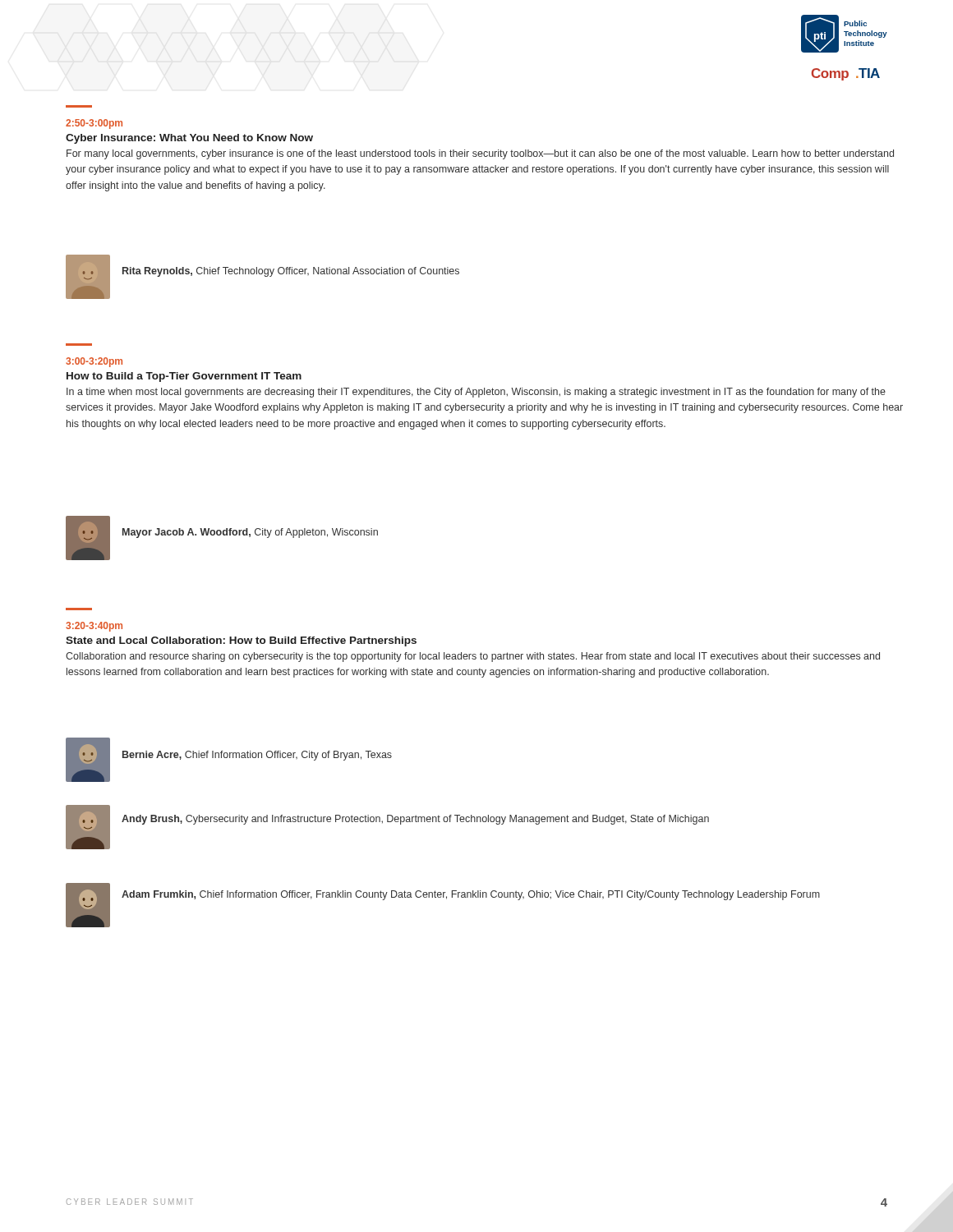Click on the text block that reads "Andy Brush, Cybersecurity and"

coord(415,819)
